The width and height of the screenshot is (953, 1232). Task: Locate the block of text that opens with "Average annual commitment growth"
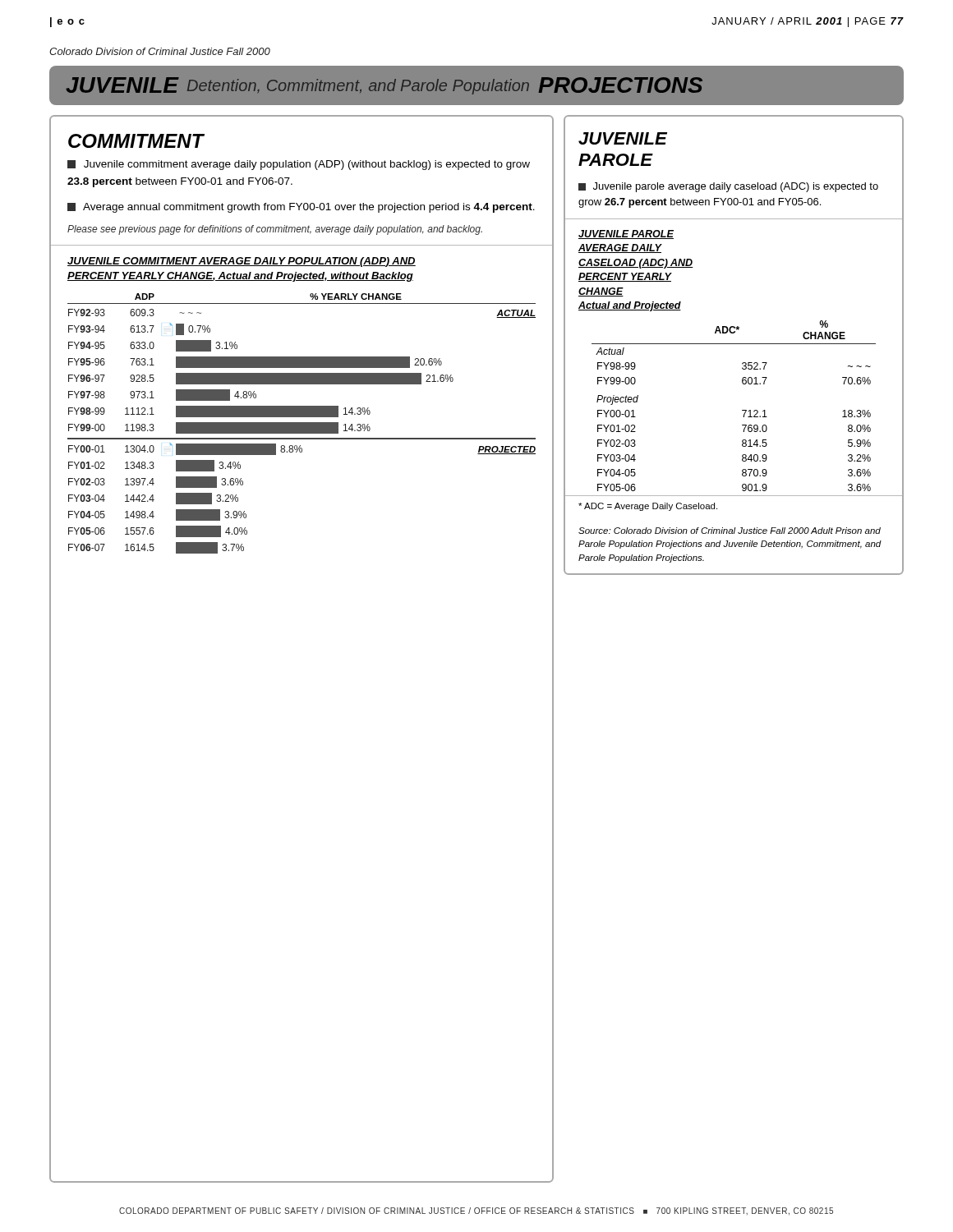click(301, 206)
